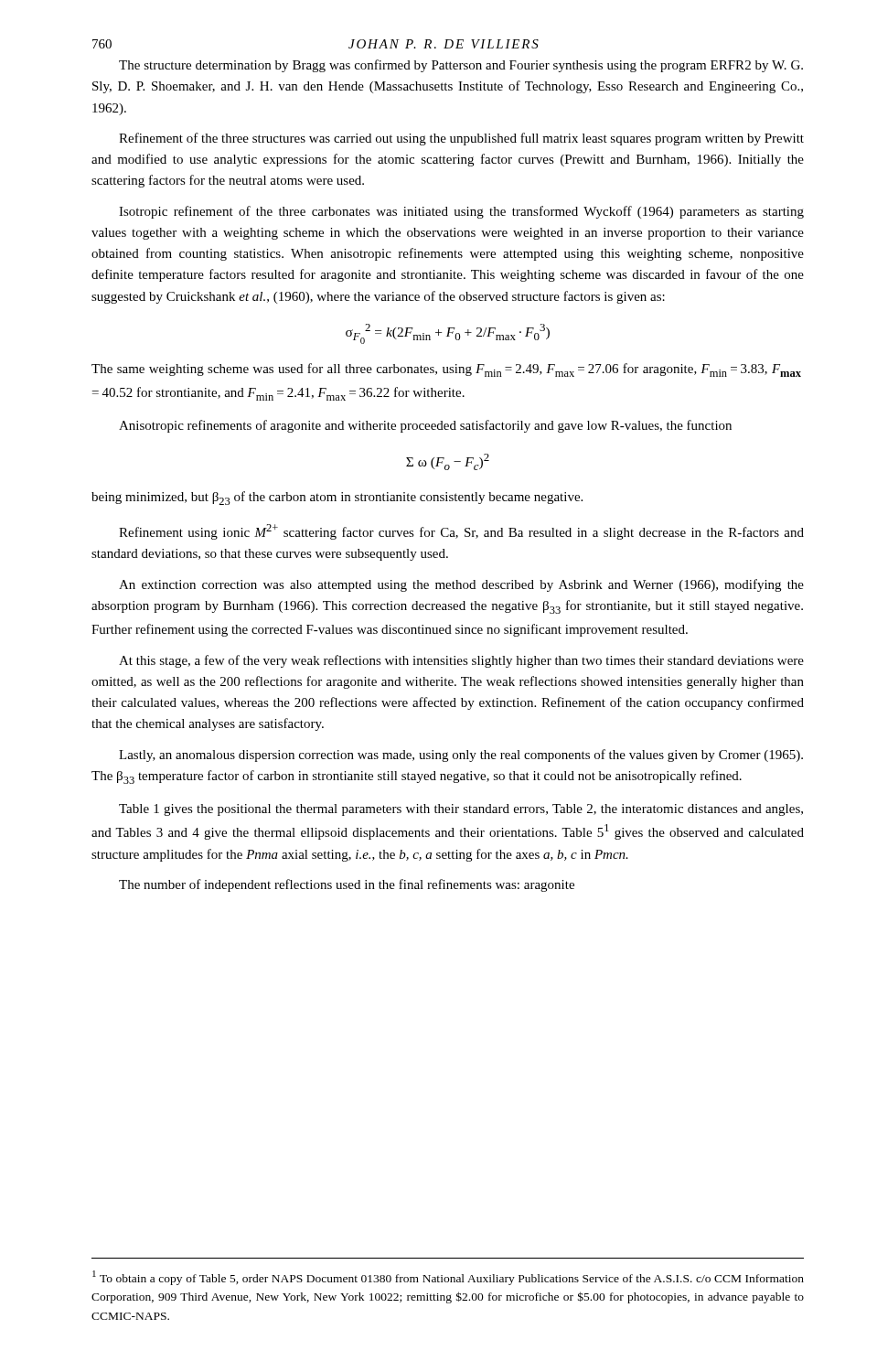
Task: Click on the formula that says "σF02 = k(2Fmin +"
Action: (448, 333)
